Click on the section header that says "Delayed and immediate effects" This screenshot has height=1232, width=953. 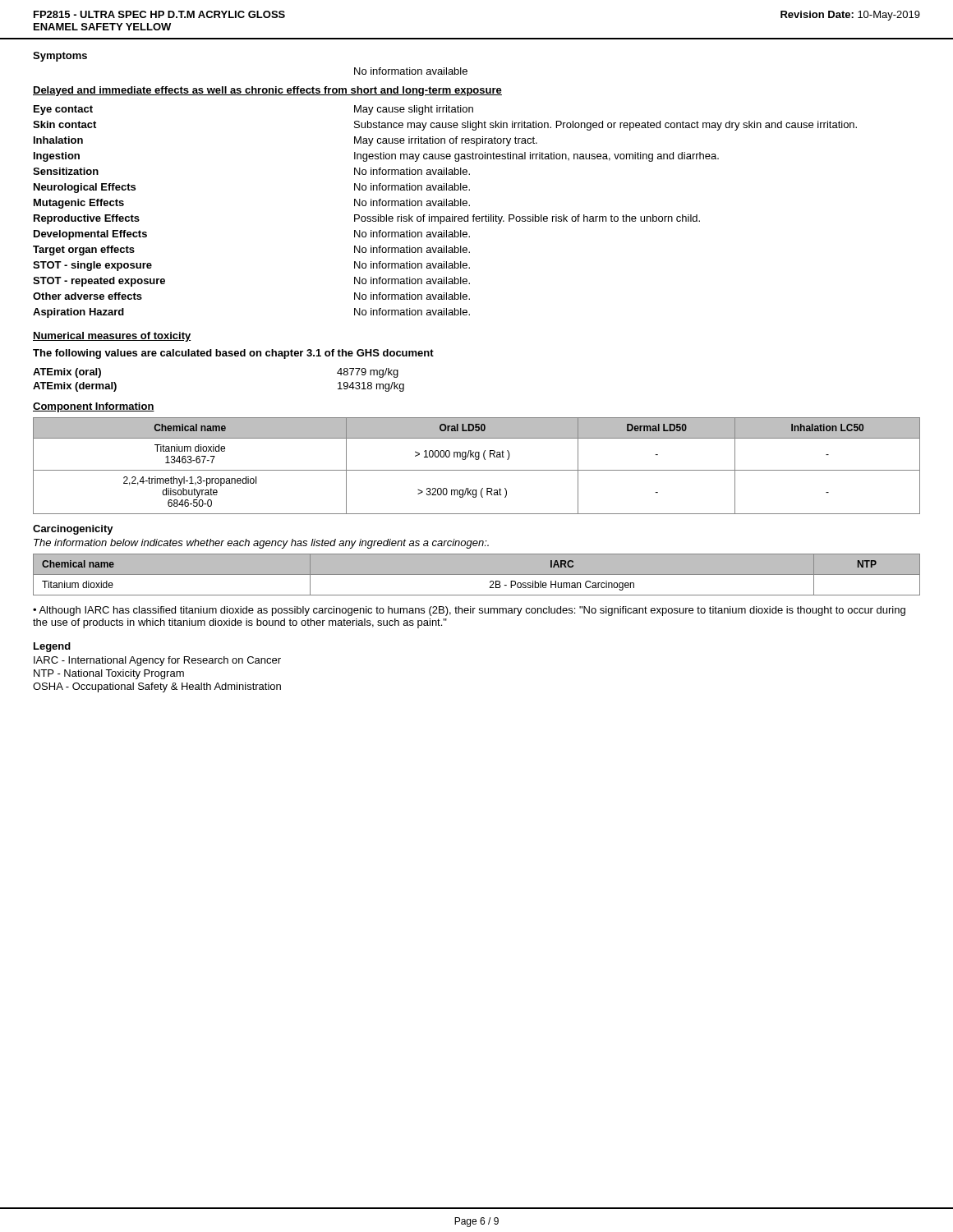[x=267, y=90]
